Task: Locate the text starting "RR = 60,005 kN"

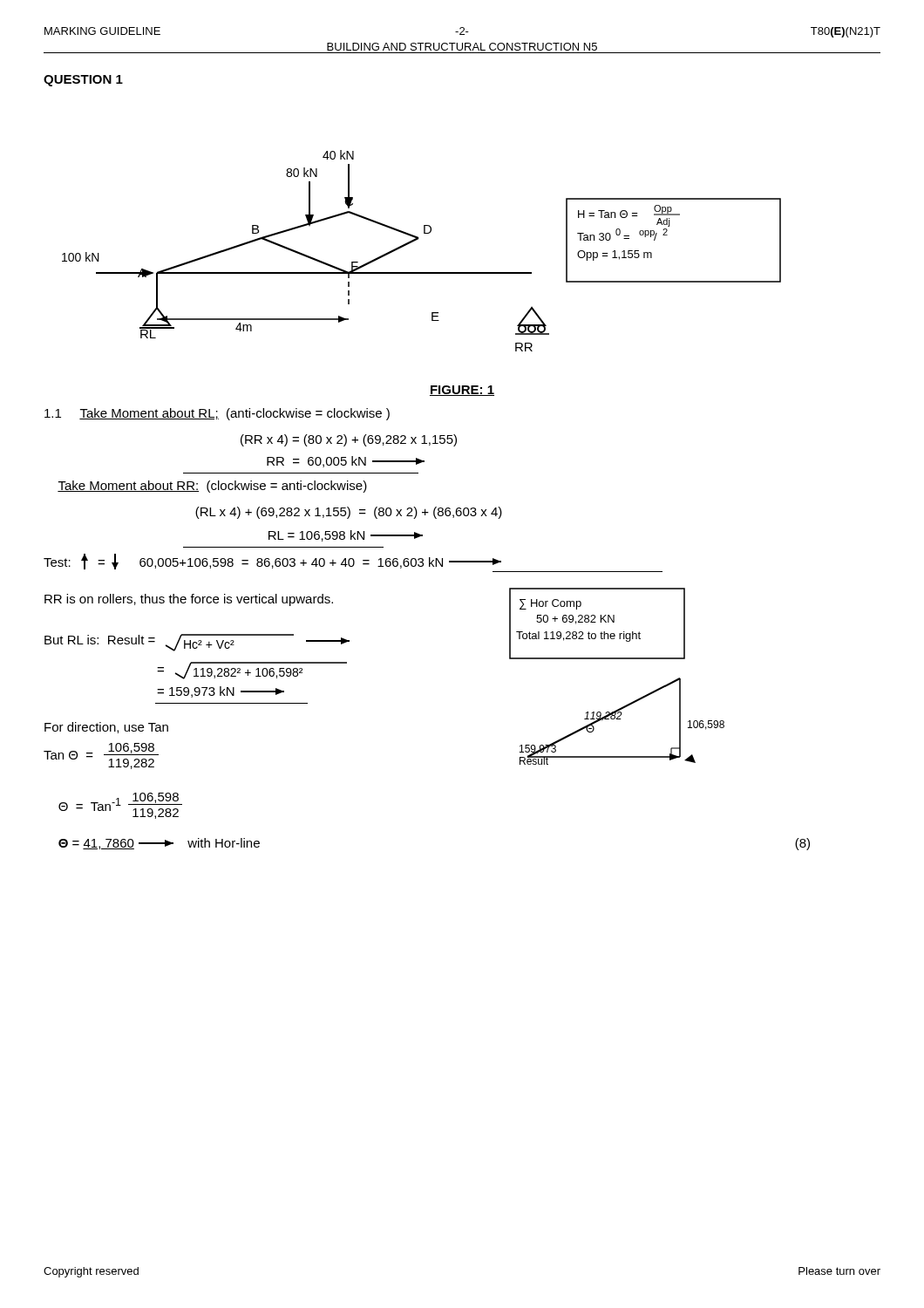Action: [349, 461]
